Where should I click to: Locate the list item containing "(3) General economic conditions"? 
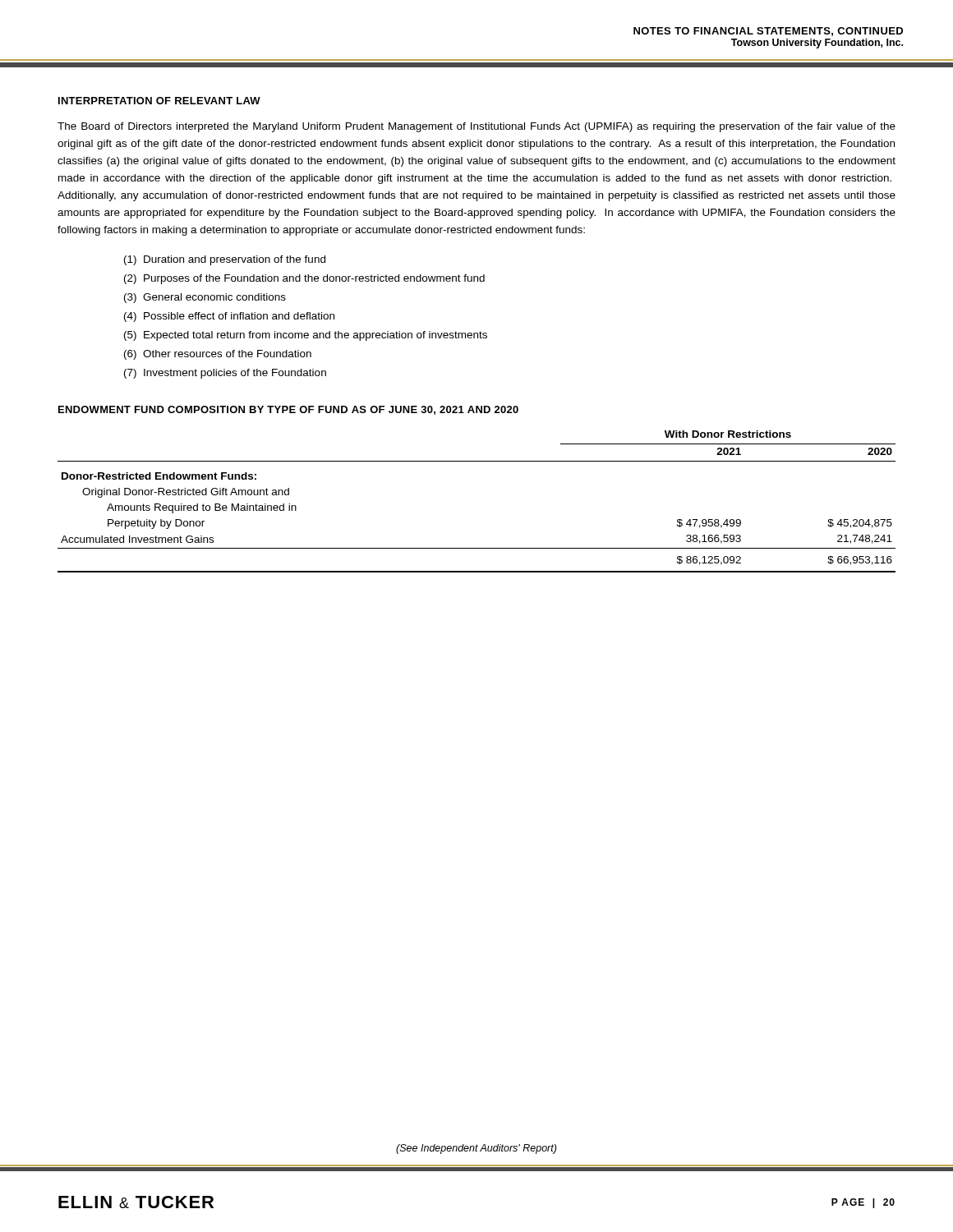(205, 297)
